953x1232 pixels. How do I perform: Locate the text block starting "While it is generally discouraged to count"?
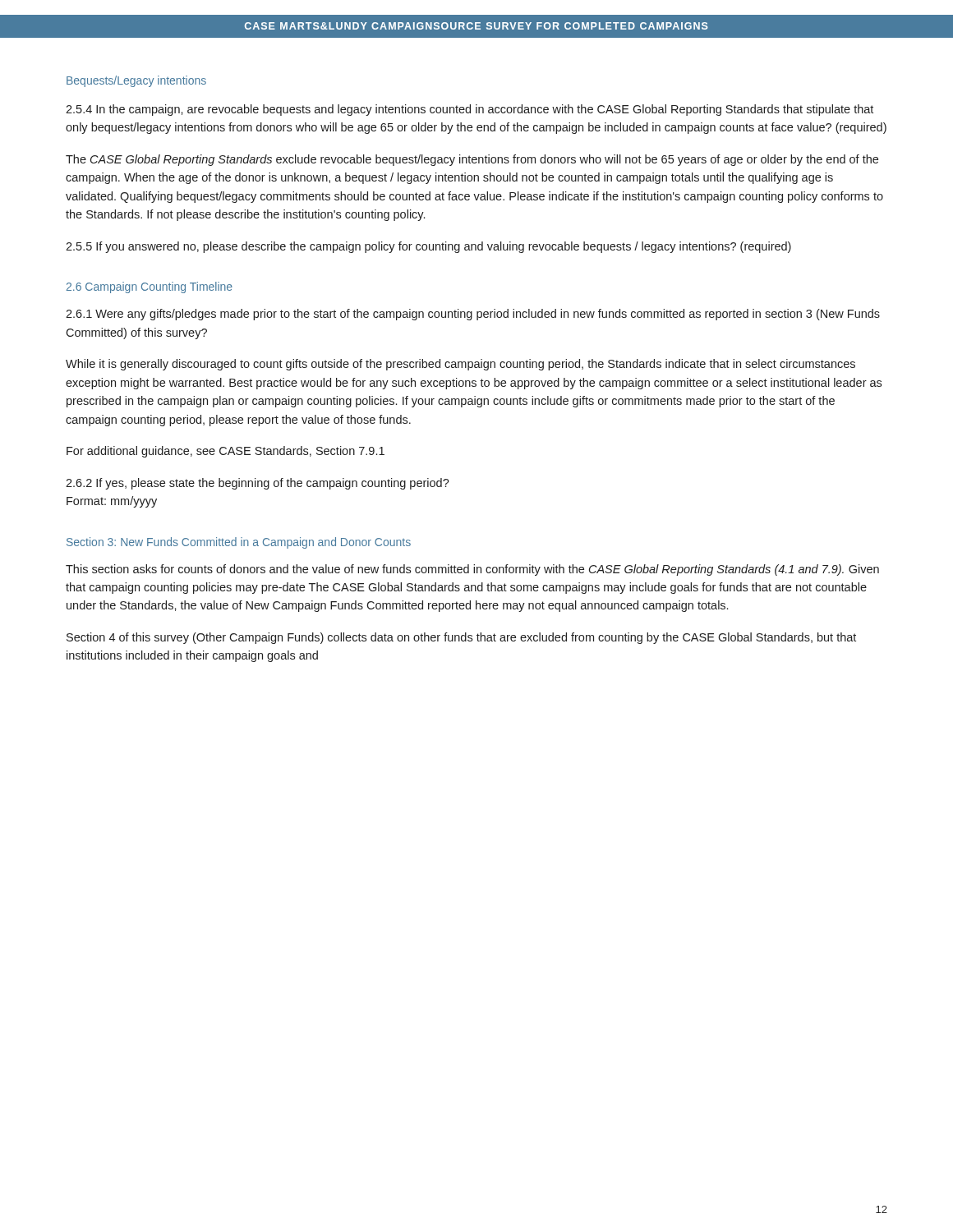click(474, 392)
